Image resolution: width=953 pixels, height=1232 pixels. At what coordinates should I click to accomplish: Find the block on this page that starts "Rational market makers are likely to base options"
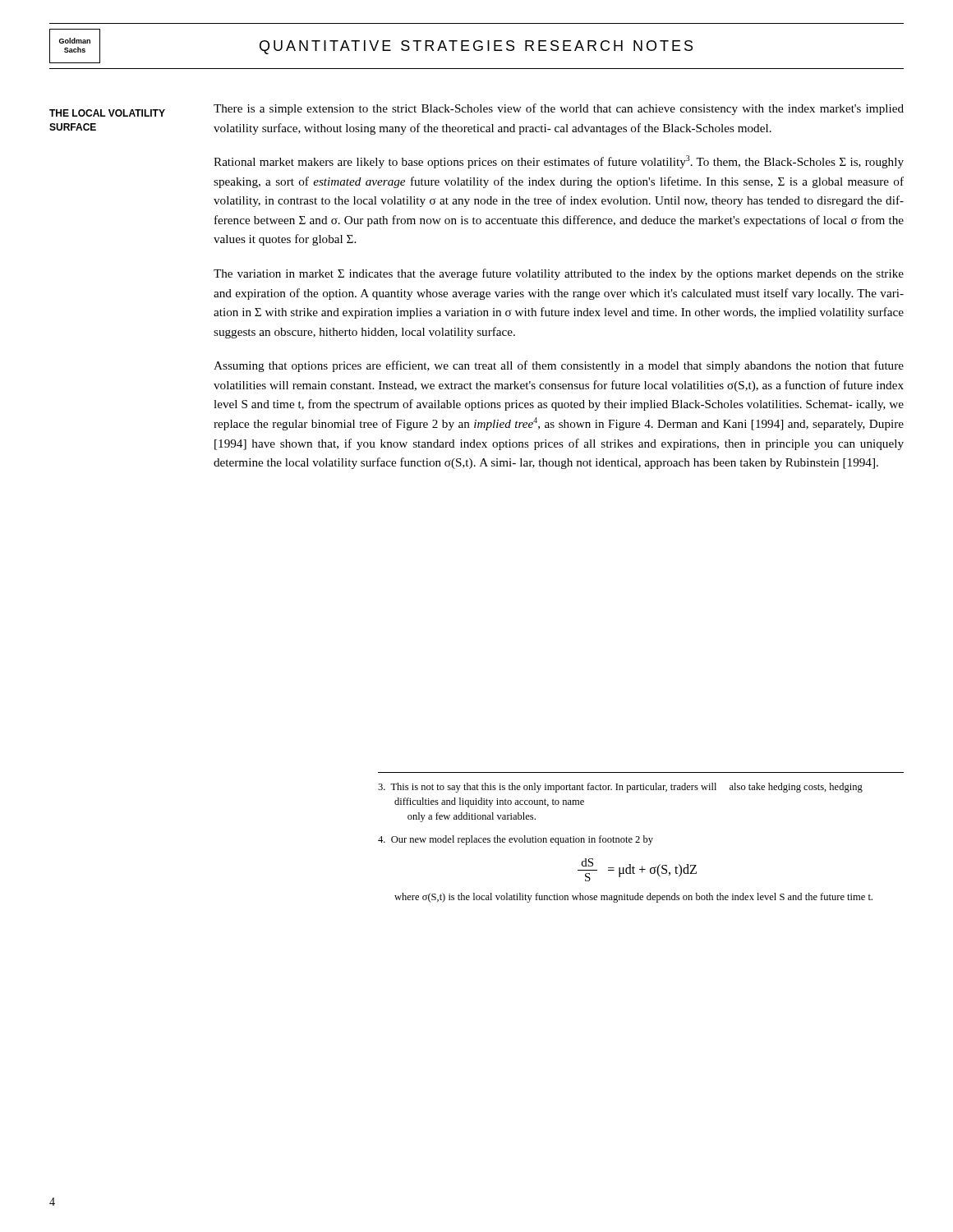[x=559, y=200]
